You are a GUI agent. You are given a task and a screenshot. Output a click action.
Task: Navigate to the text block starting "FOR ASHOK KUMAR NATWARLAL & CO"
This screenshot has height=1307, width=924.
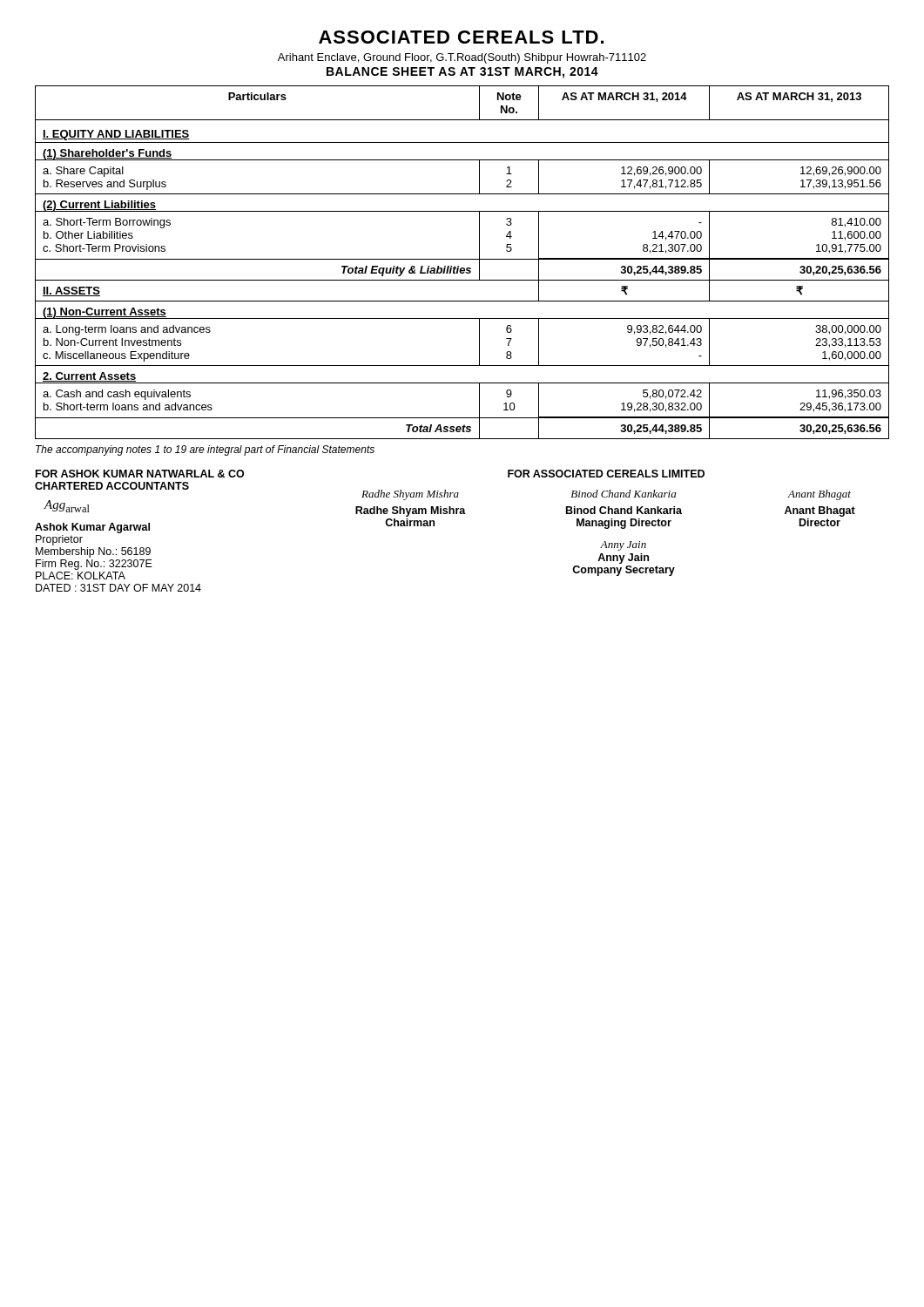click(x=152, y=531)
